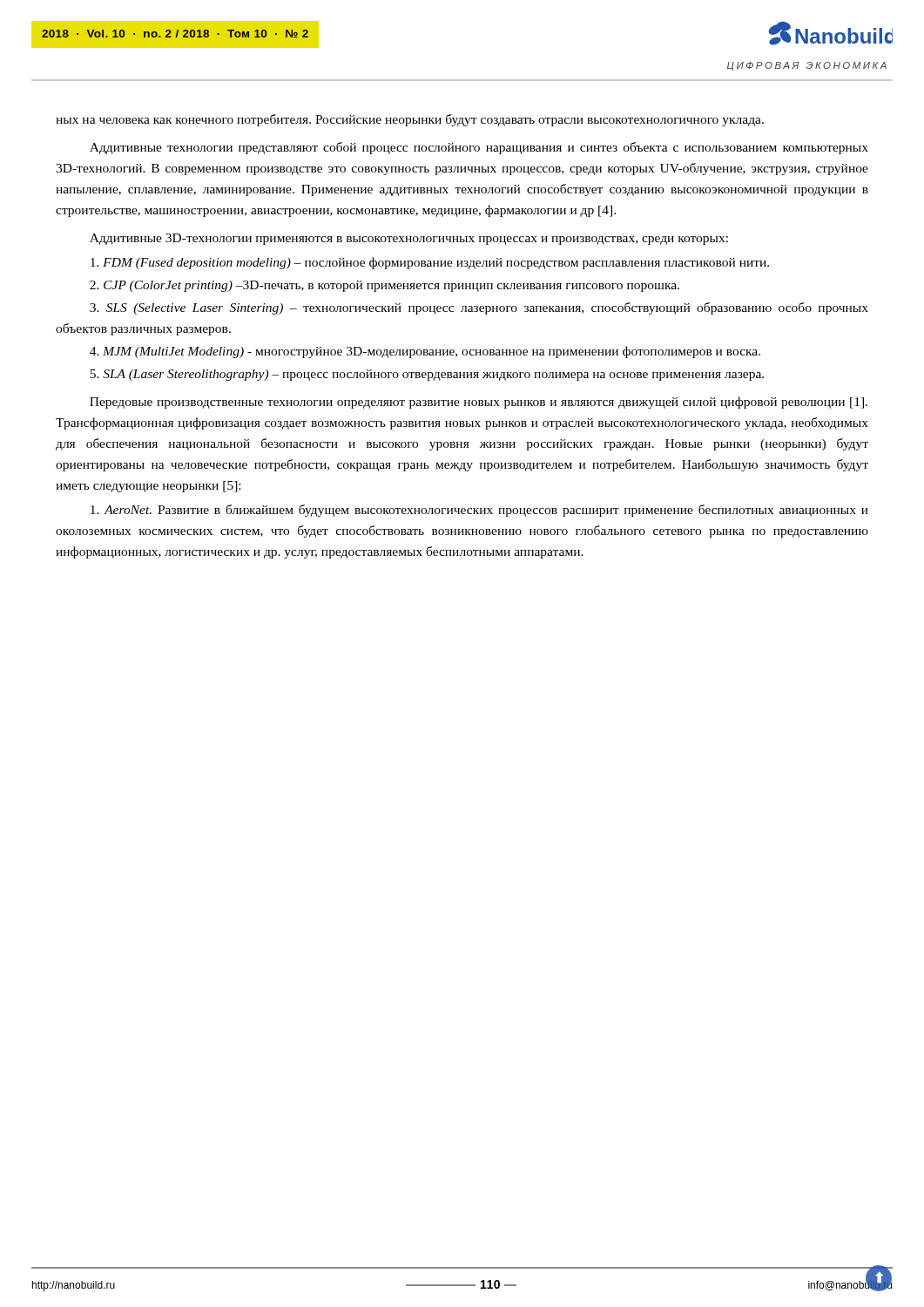Viewport: 924px width, 1307px height.
Task: Find the text starting "FDM (Fused deposition"
Action: click(462, 262)
